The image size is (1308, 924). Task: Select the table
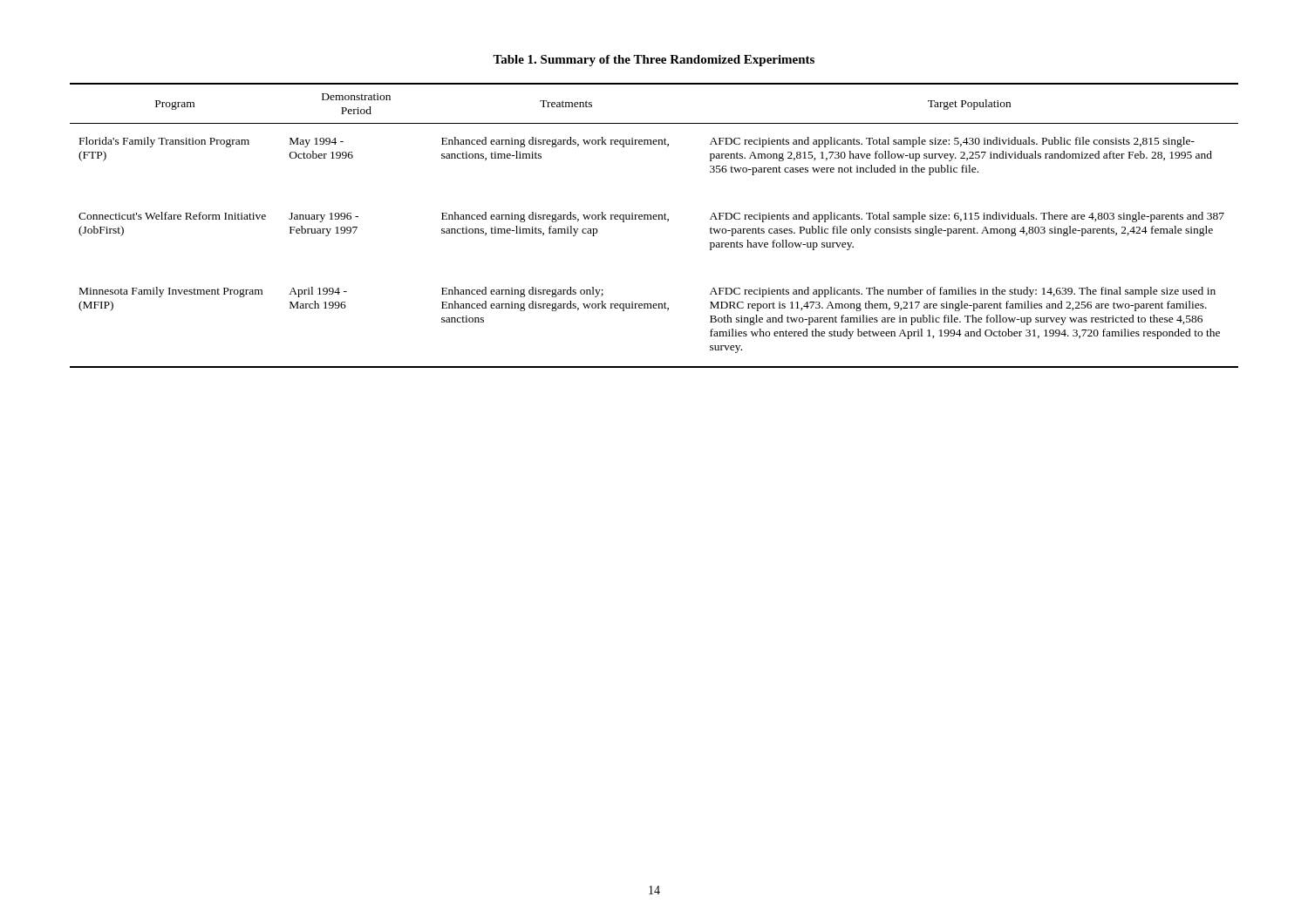(654, 225)
